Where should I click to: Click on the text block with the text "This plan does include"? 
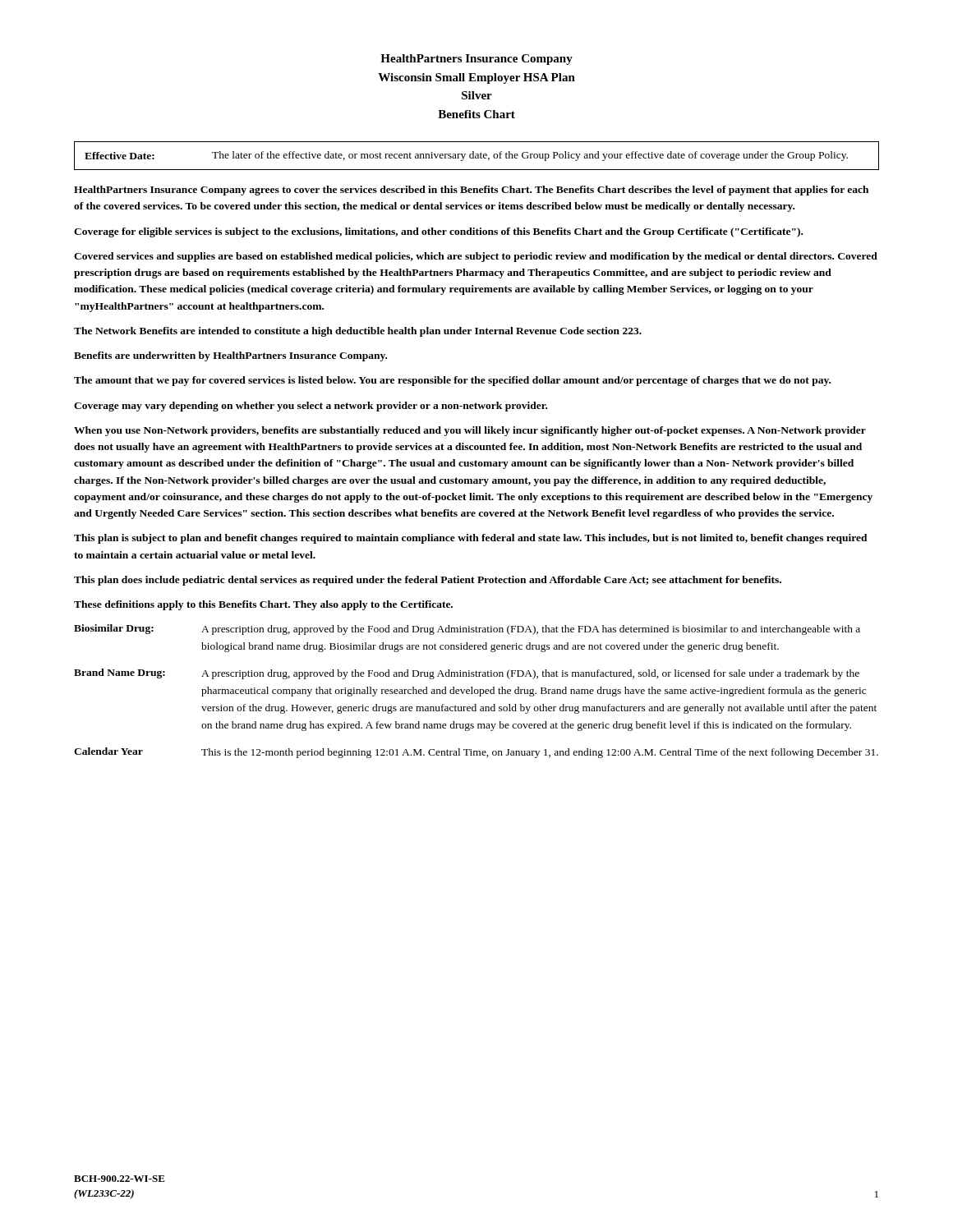428,579
